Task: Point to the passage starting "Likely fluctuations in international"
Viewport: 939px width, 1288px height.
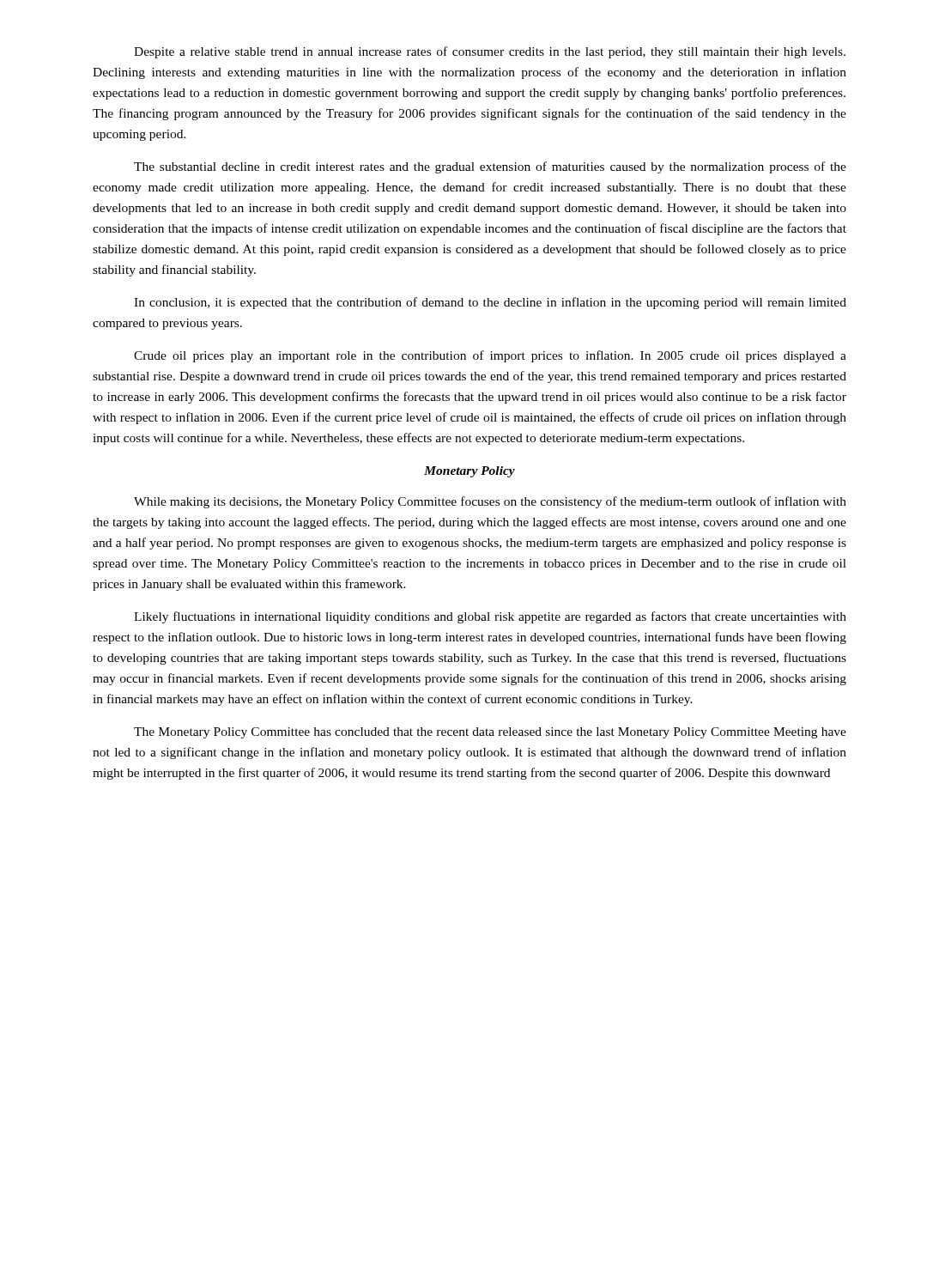Action: click(x=470, y=658)
